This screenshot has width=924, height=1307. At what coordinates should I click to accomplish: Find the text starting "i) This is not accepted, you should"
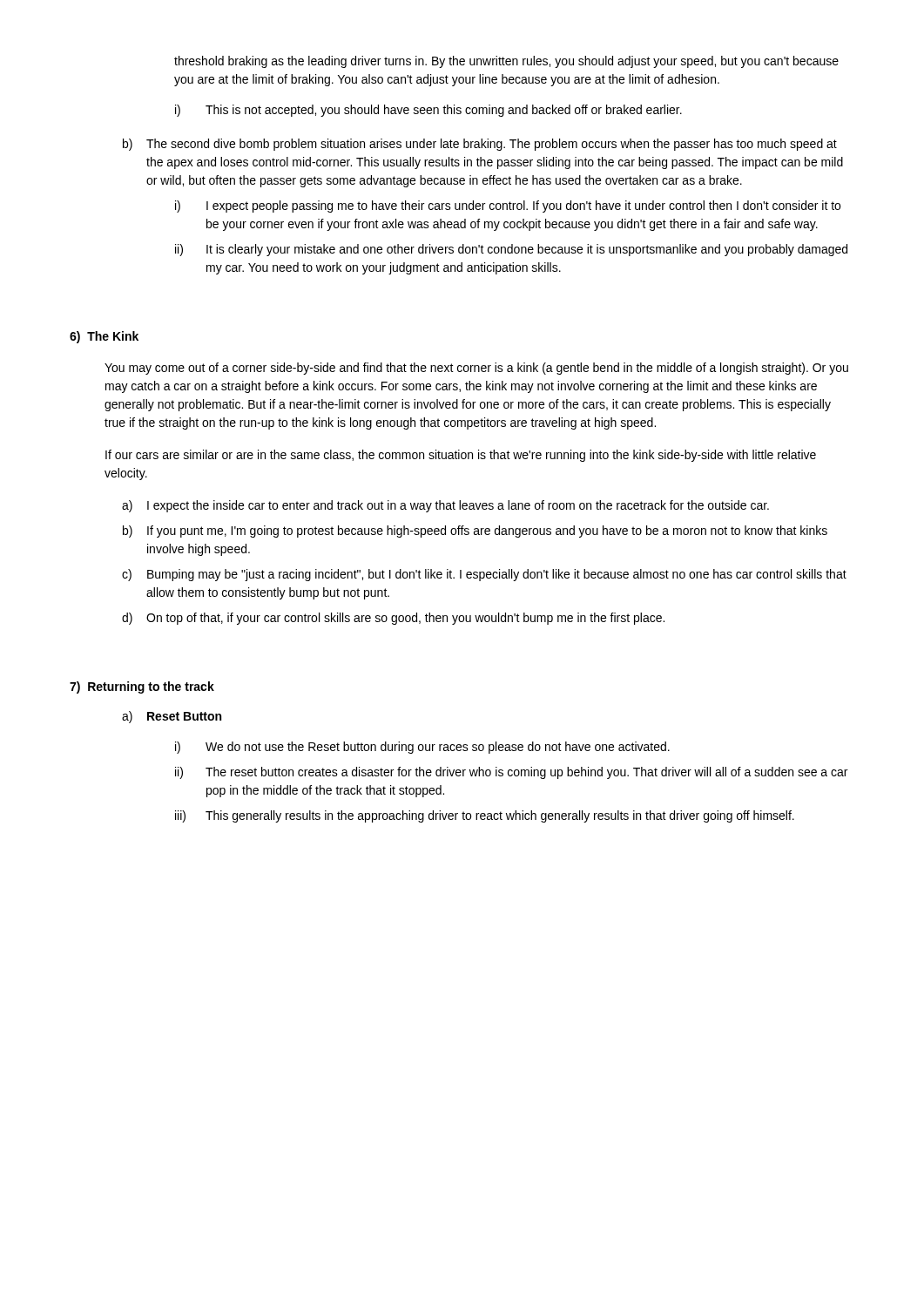514,110
